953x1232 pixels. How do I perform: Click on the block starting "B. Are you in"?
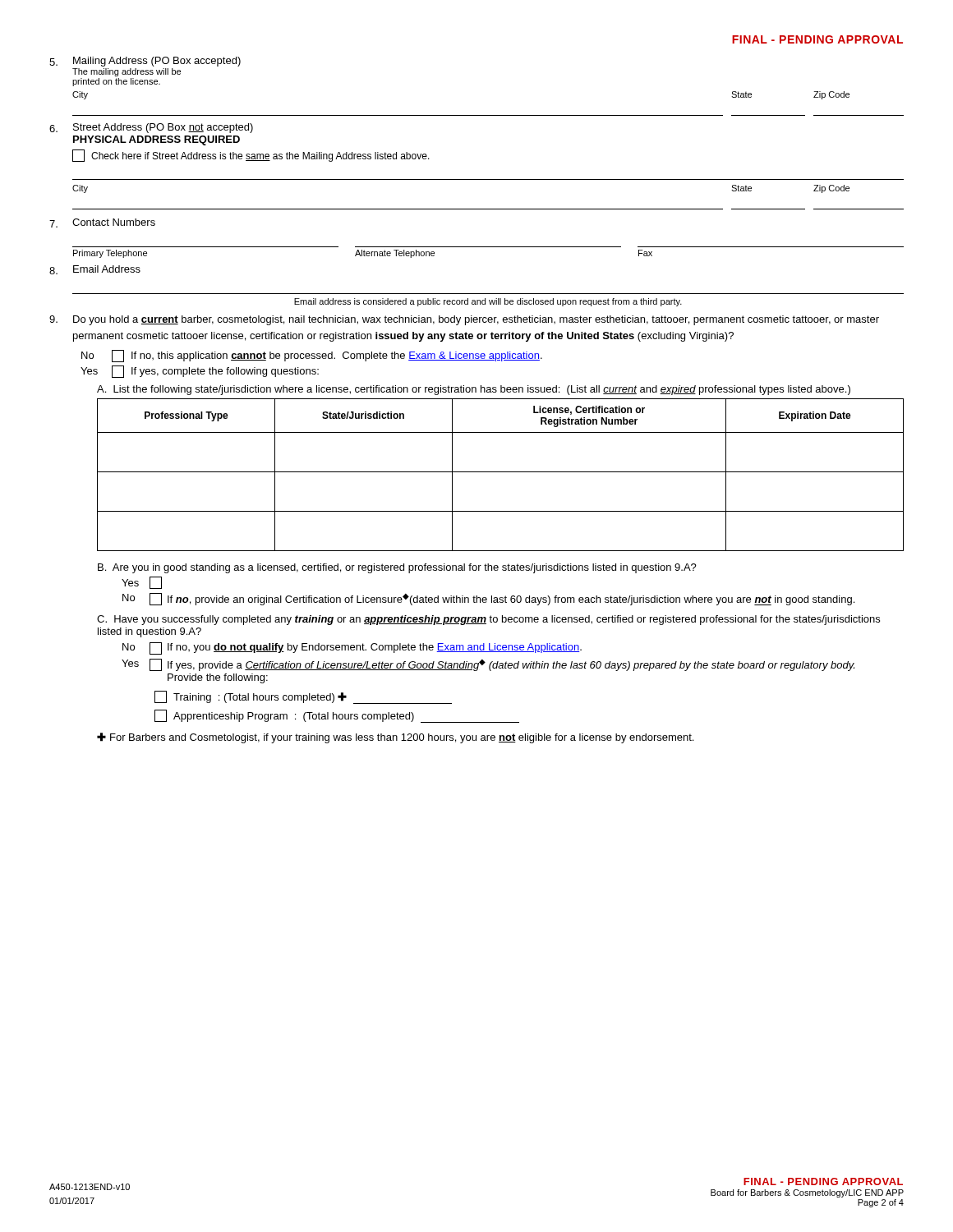(x=397, y=567)
